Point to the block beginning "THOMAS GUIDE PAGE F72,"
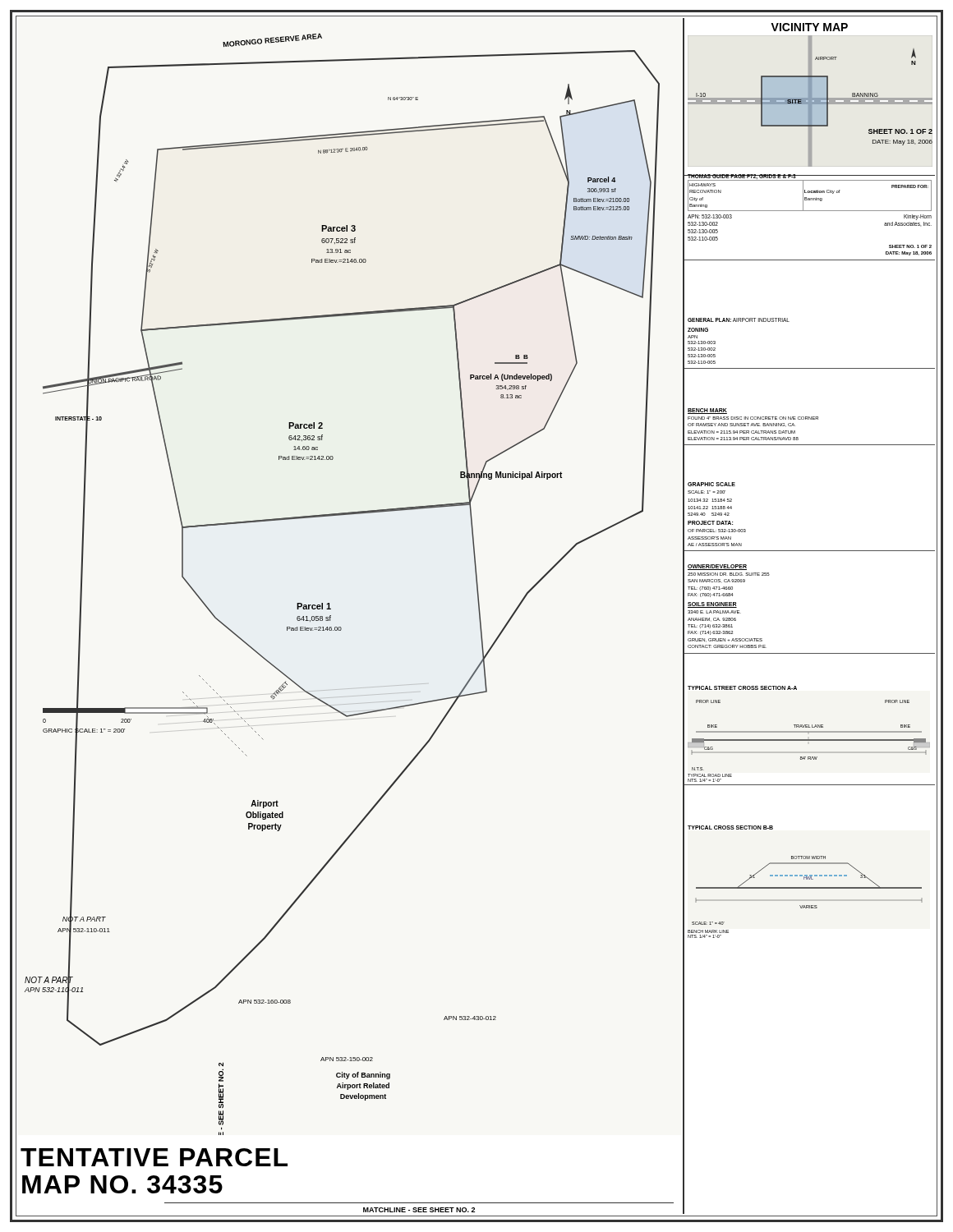 pyautogui.click(x=810, y=215)
